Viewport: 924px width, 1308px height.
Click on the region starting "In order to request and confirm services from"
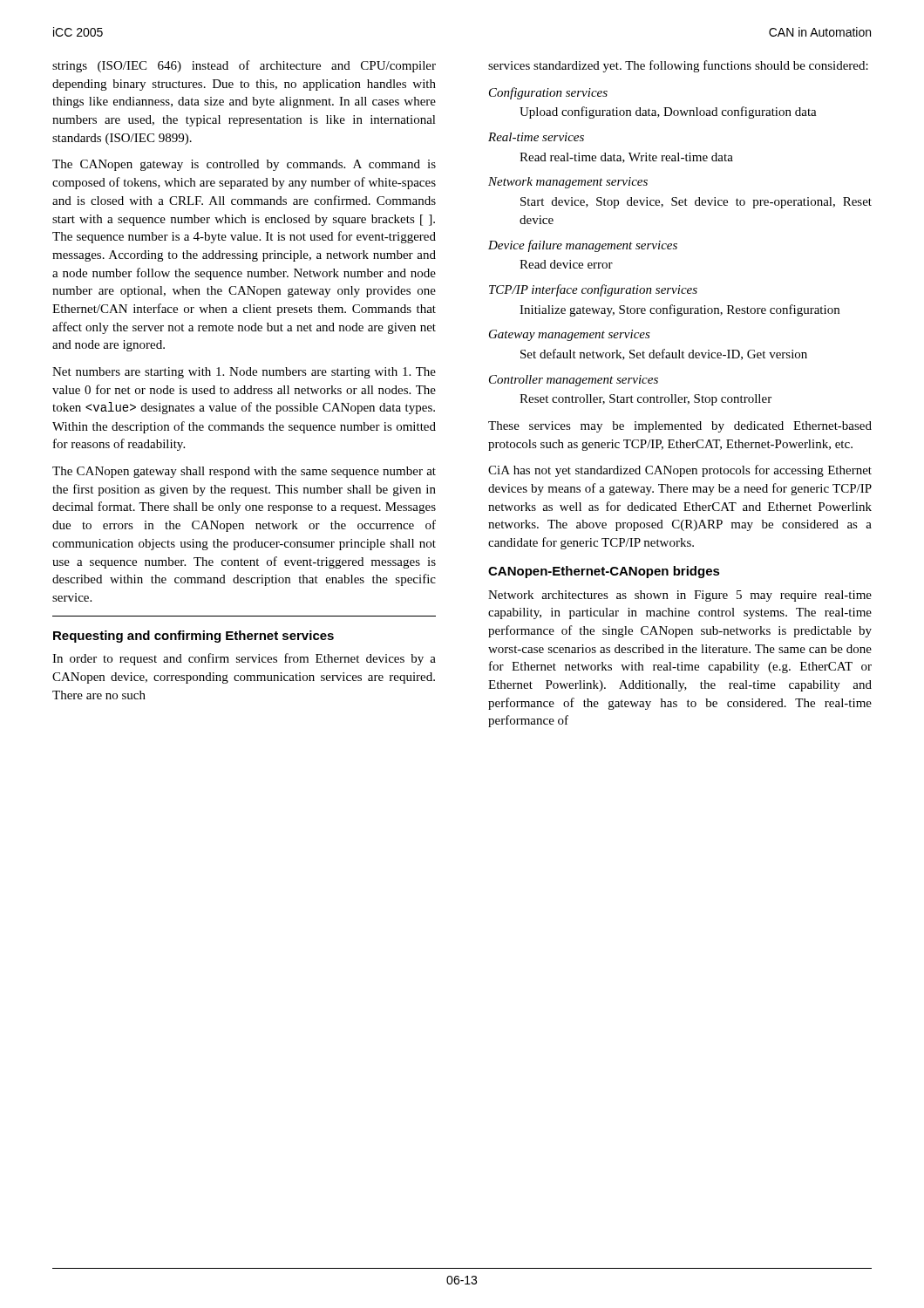coord(244,677)
